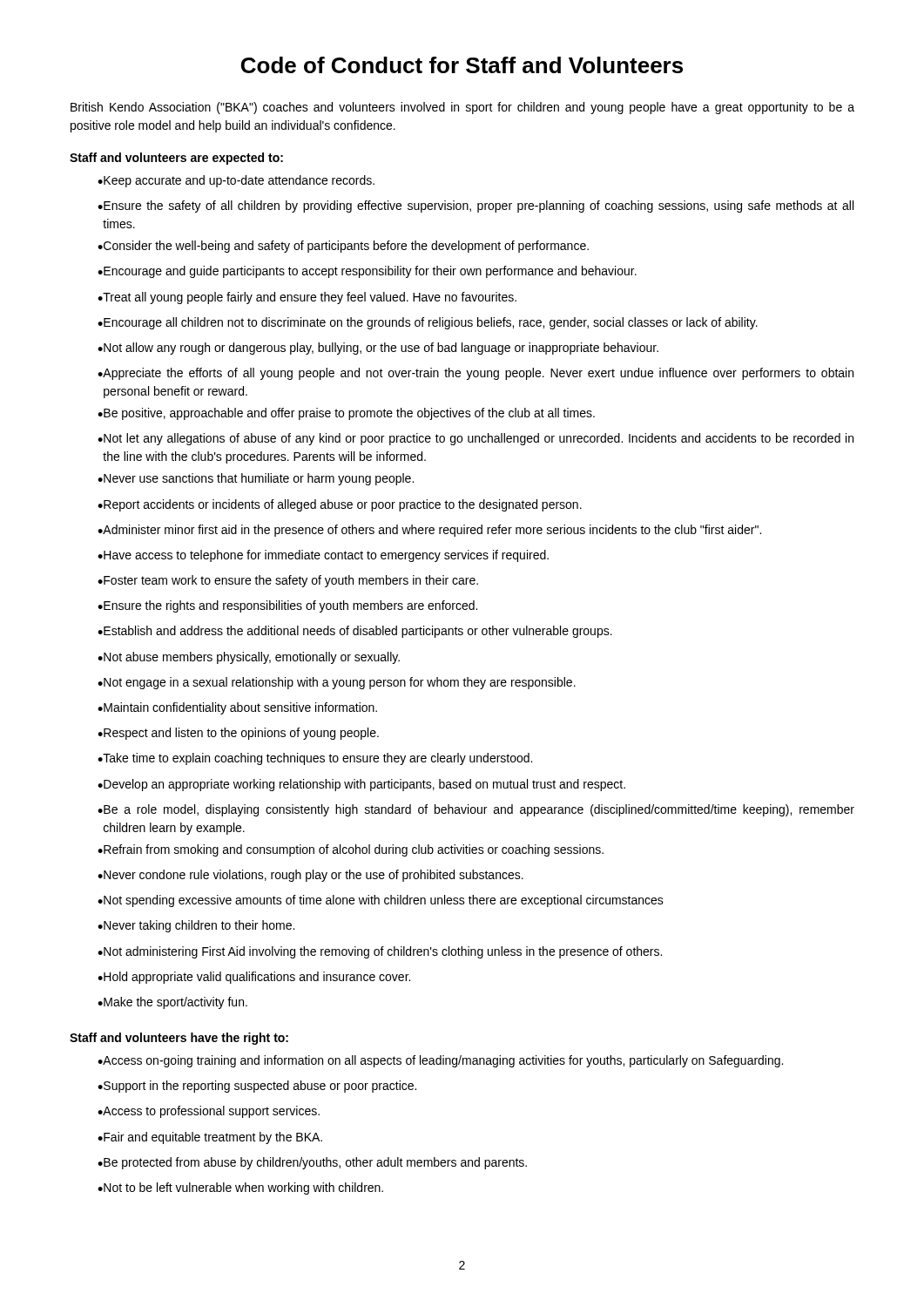Find the list item that reads "•Not allow any"

(462, 350)
